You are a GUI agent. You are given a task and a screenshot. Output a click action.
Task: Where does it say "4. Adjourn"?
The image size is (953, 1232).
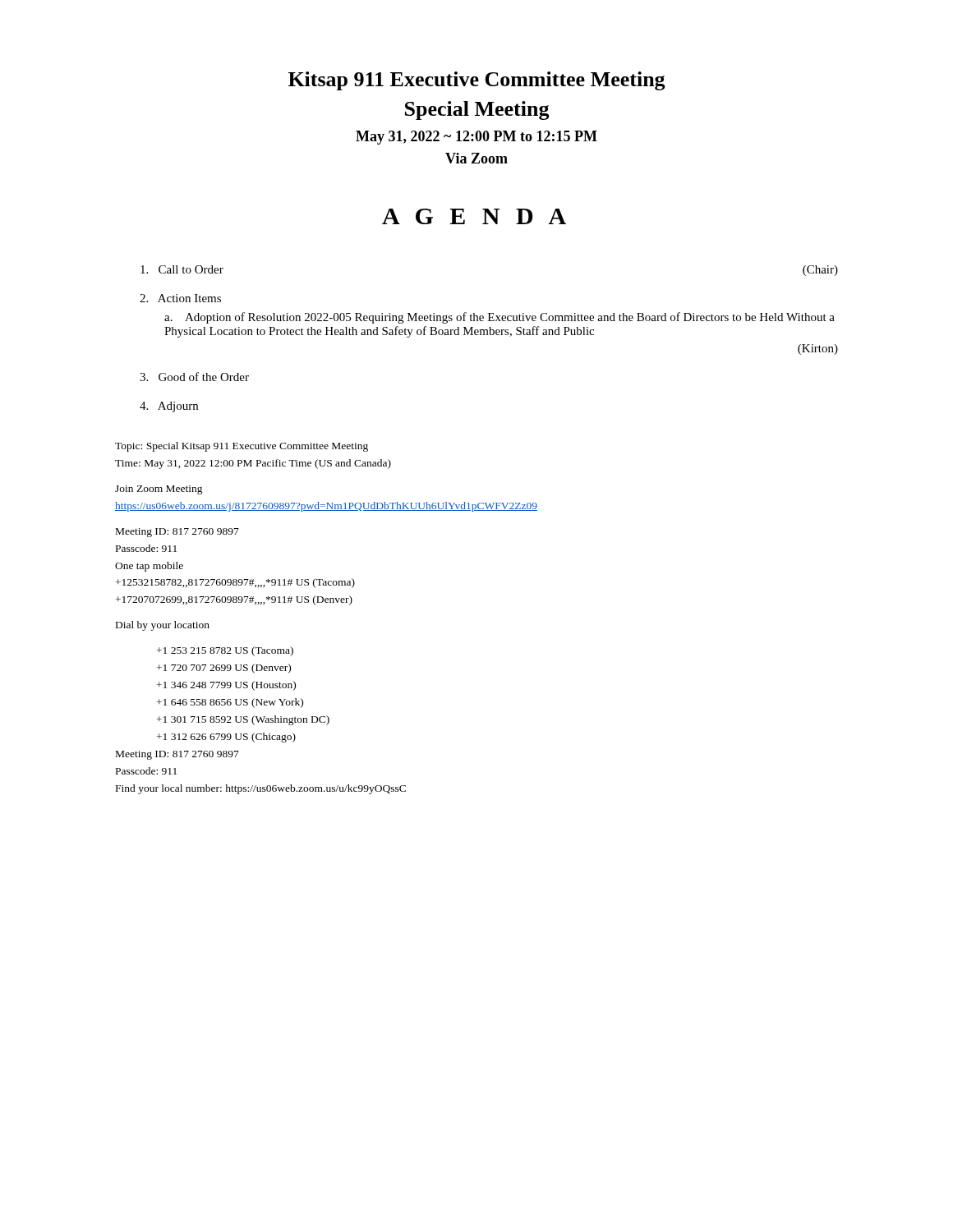tap(169, 406)
